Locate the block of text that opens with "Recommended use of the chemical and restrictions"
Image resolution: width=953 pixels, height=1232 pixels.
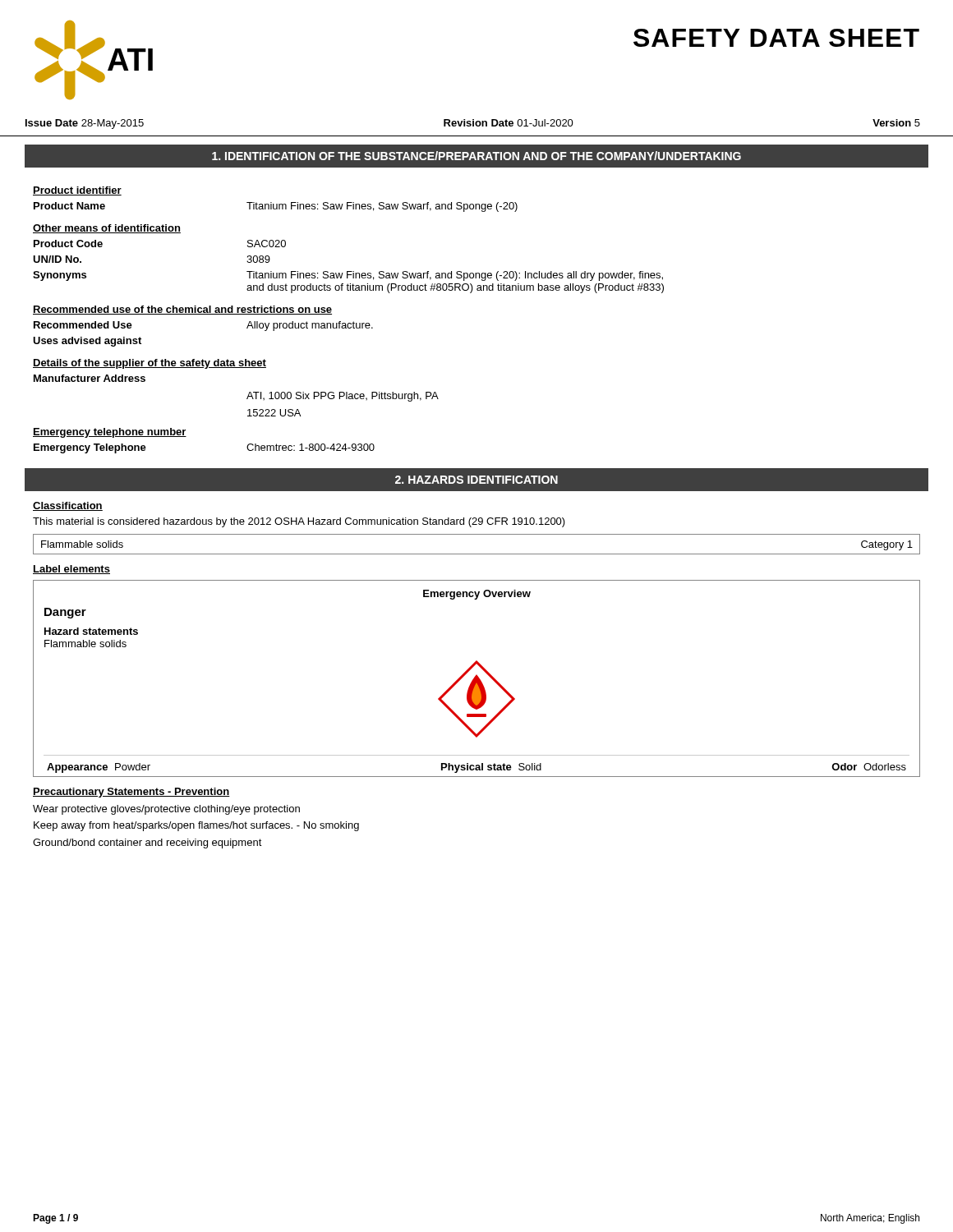click(x=182, y=310)
